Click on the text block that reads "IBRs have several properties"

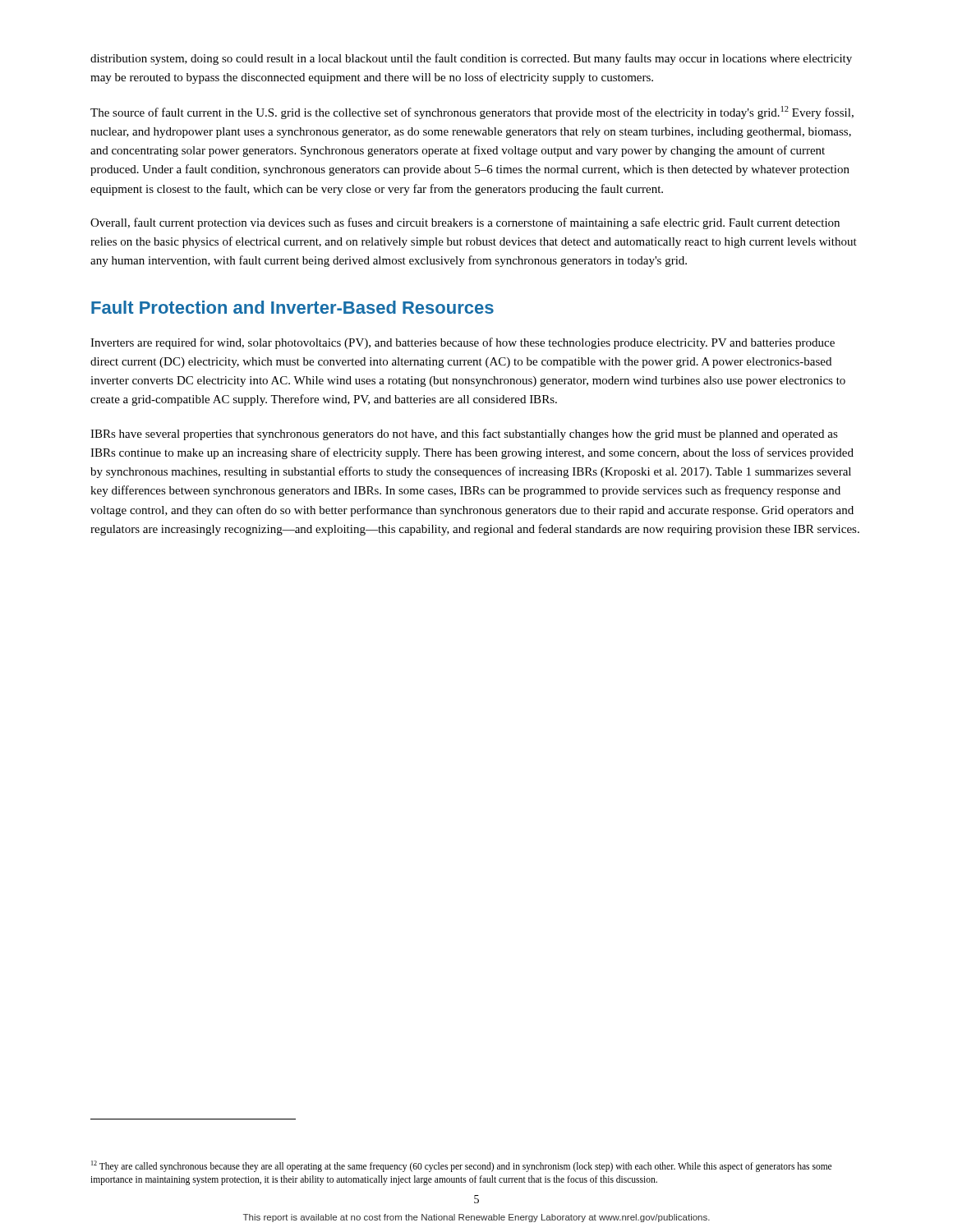pos(475,481)
